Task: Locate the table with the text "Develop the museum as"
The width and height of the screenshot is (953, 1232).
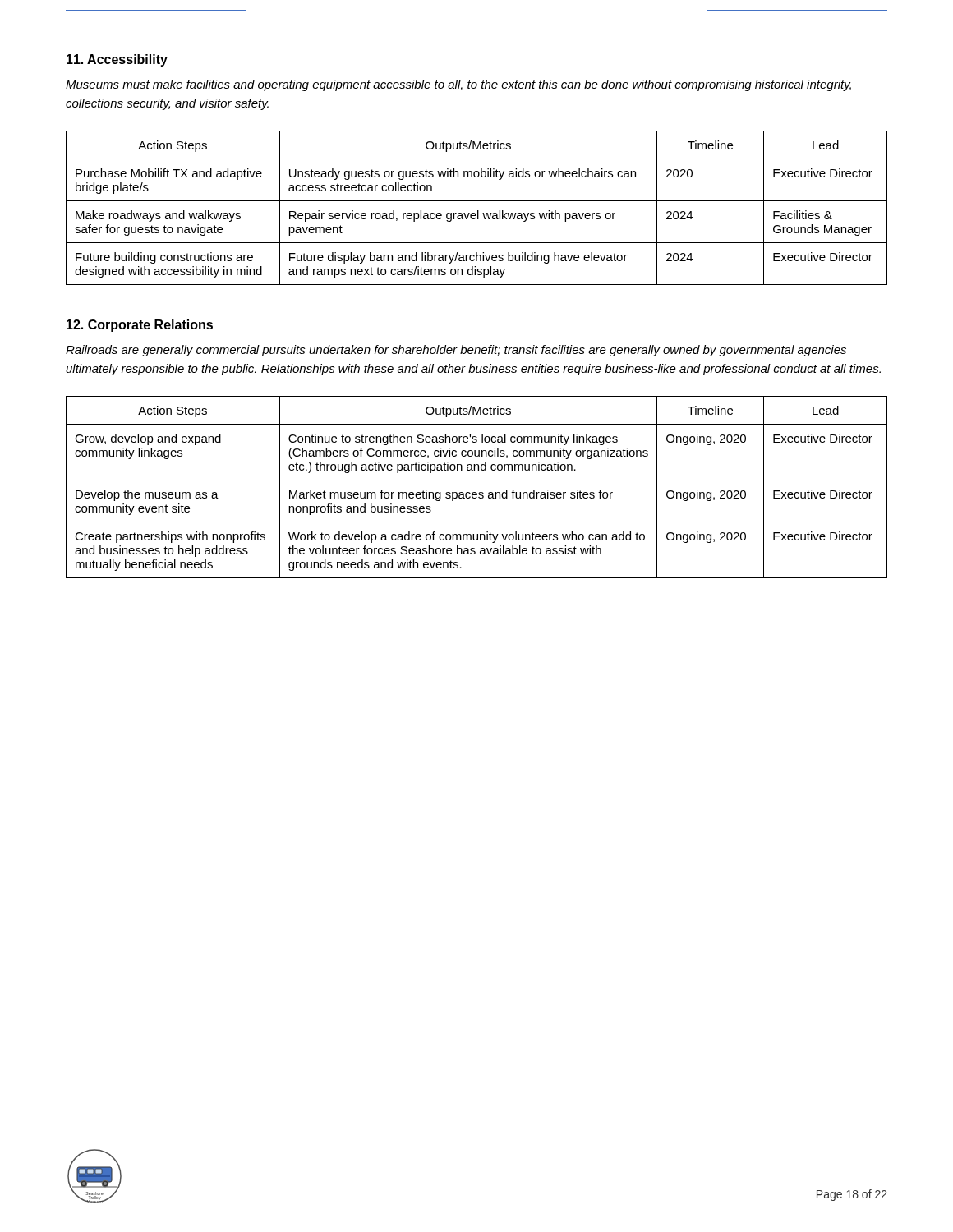Action: click(x=476, y=487)
